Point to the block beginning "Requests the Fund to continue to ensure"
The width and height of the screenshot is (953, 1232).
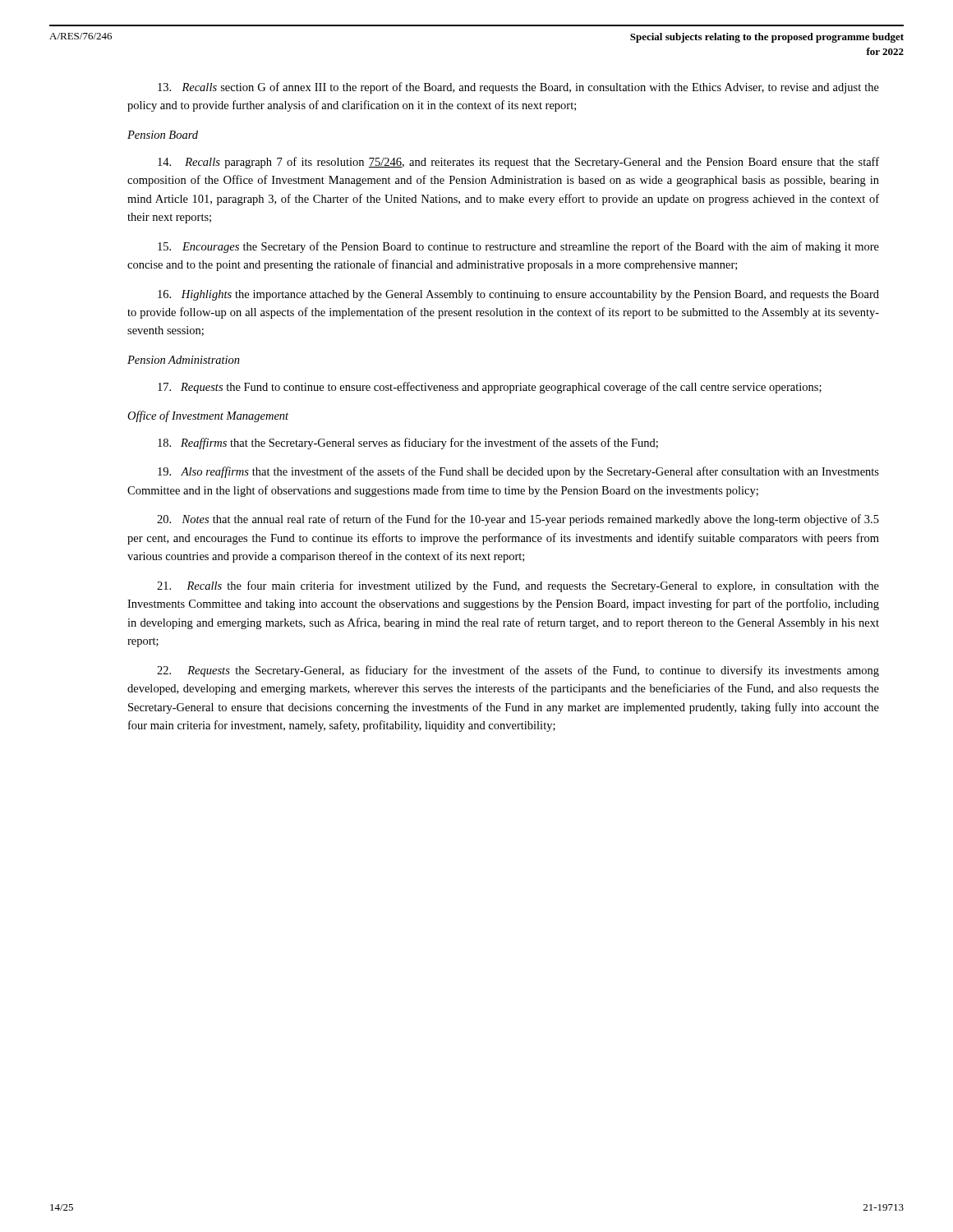(489, 387)
